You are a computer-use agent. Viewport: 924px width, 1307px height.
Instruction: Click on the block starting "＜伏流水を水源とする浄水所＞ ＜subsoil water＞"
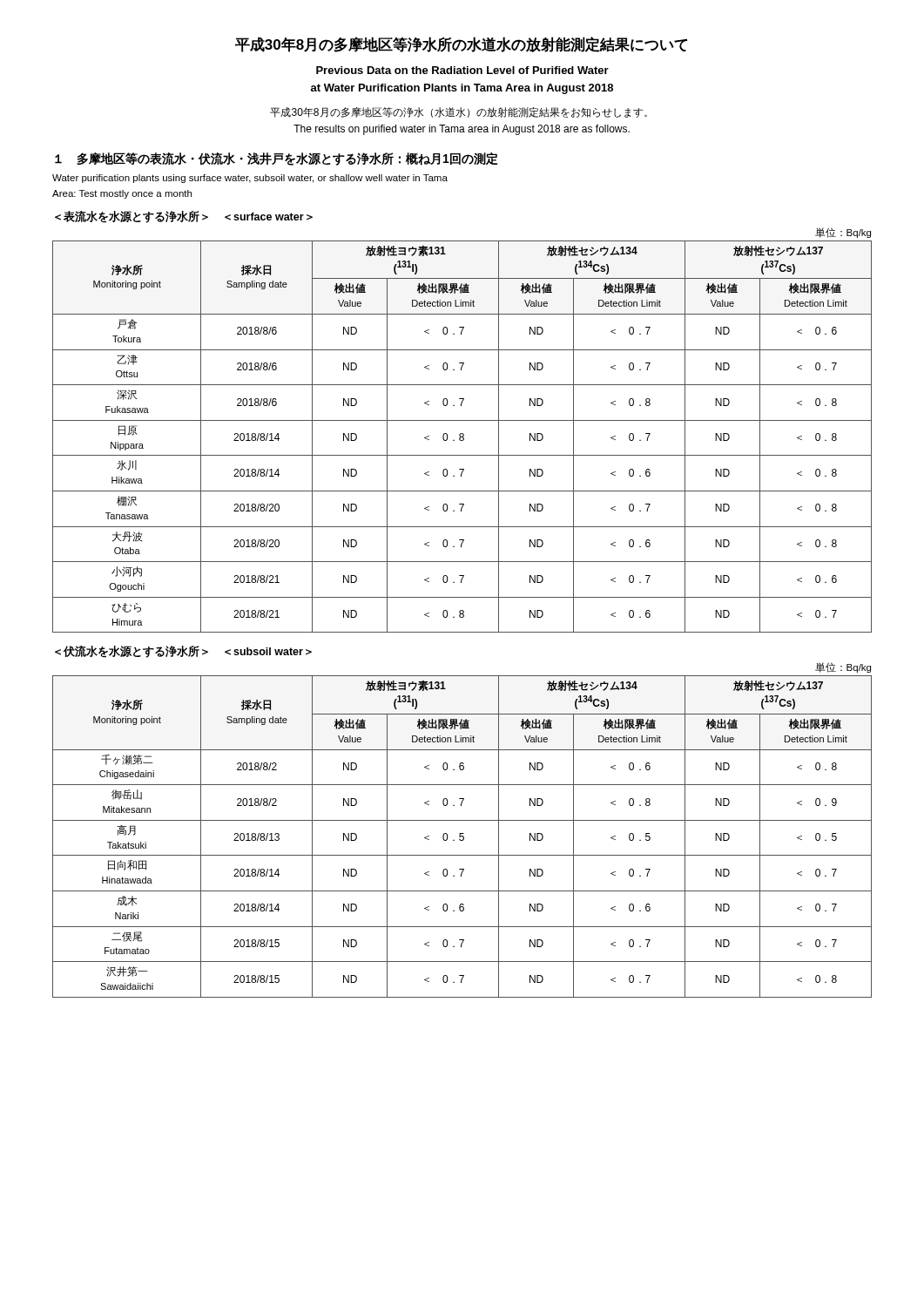pos(183,652)
